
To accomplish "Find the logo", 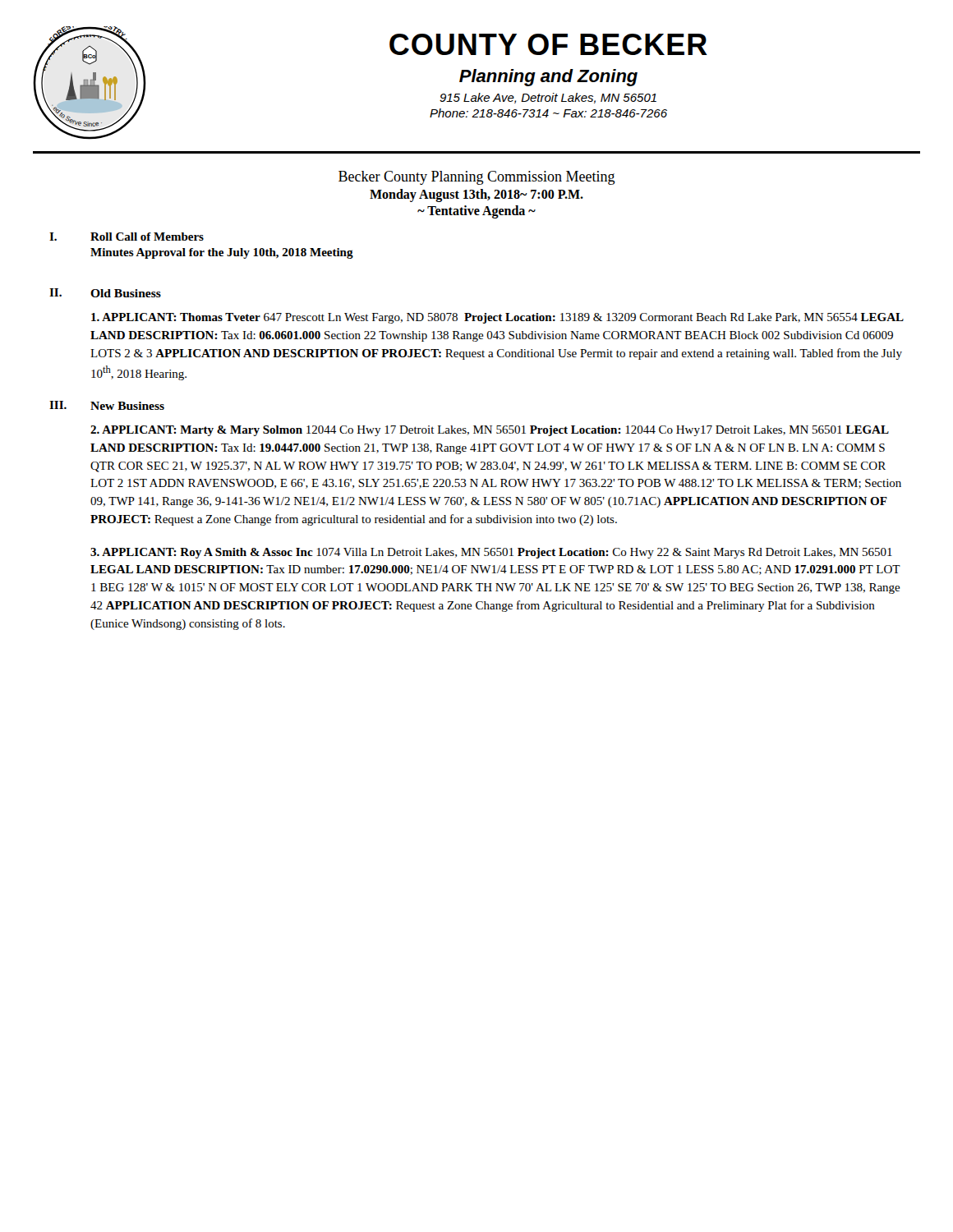I will tap(92, 83).
